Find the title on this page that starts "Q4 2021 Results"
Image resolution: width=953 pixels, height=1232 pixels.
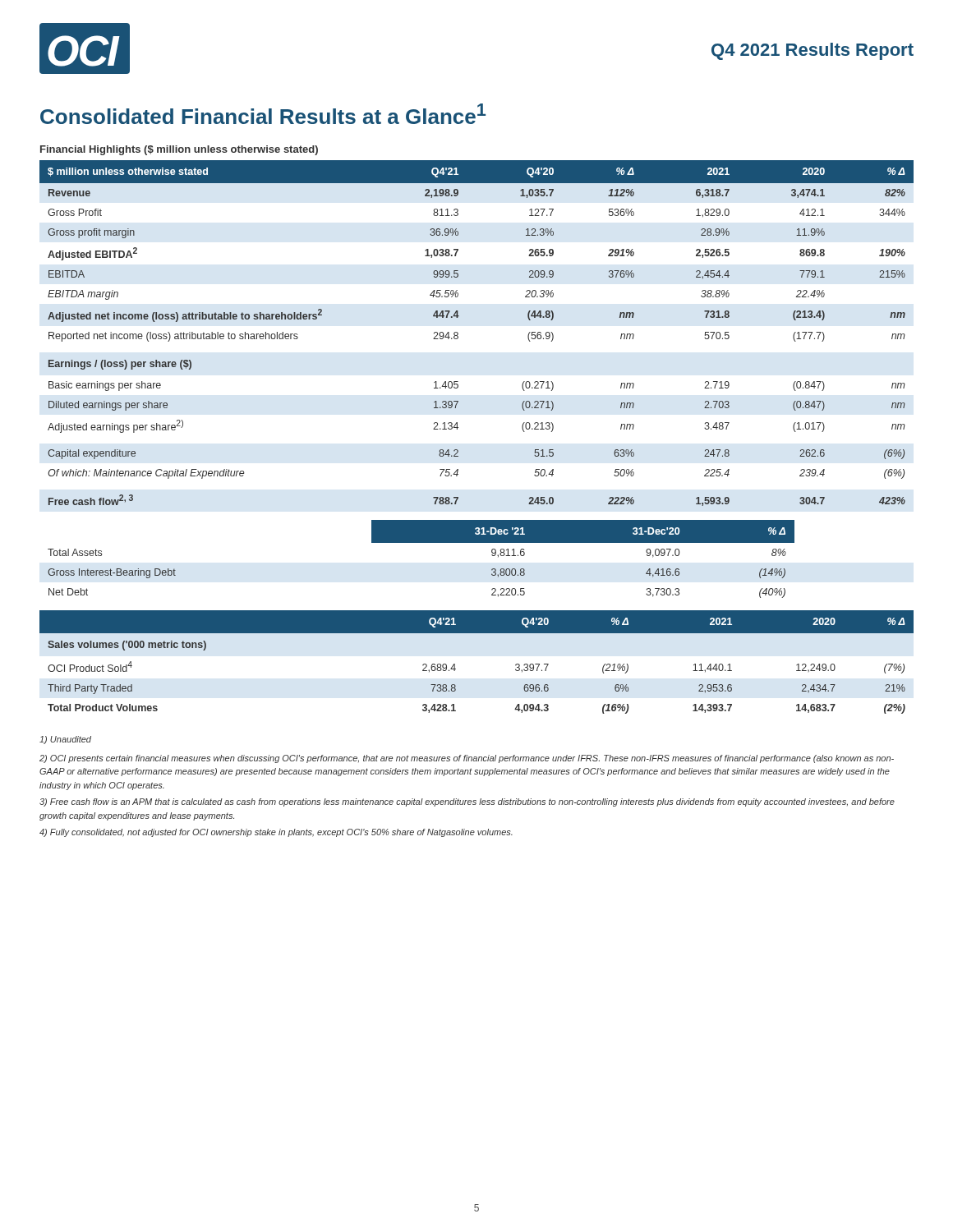(812, 49)
